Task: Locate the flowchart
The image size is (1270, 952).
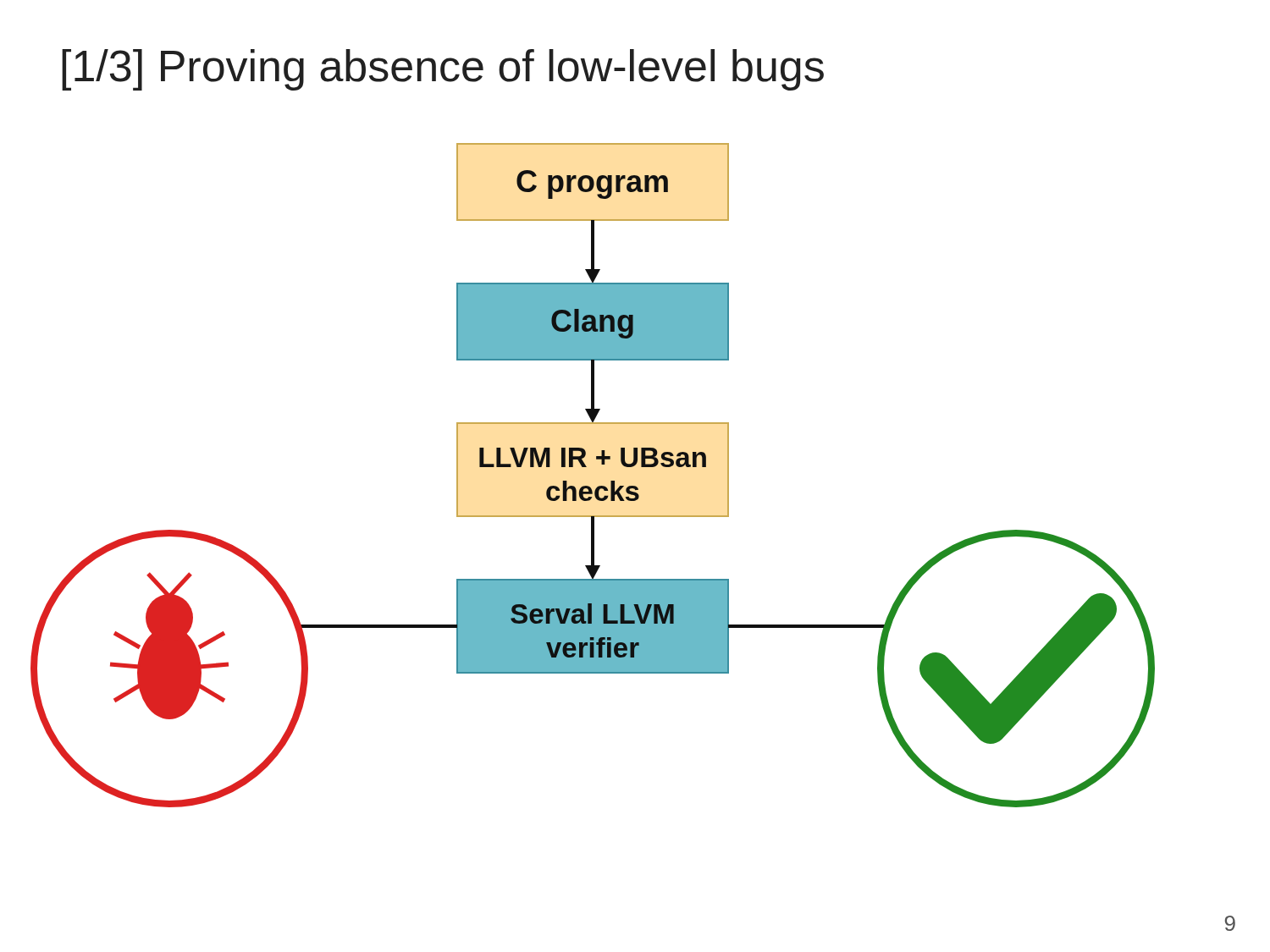Action: pyautogui.click(x=635, y=516)
